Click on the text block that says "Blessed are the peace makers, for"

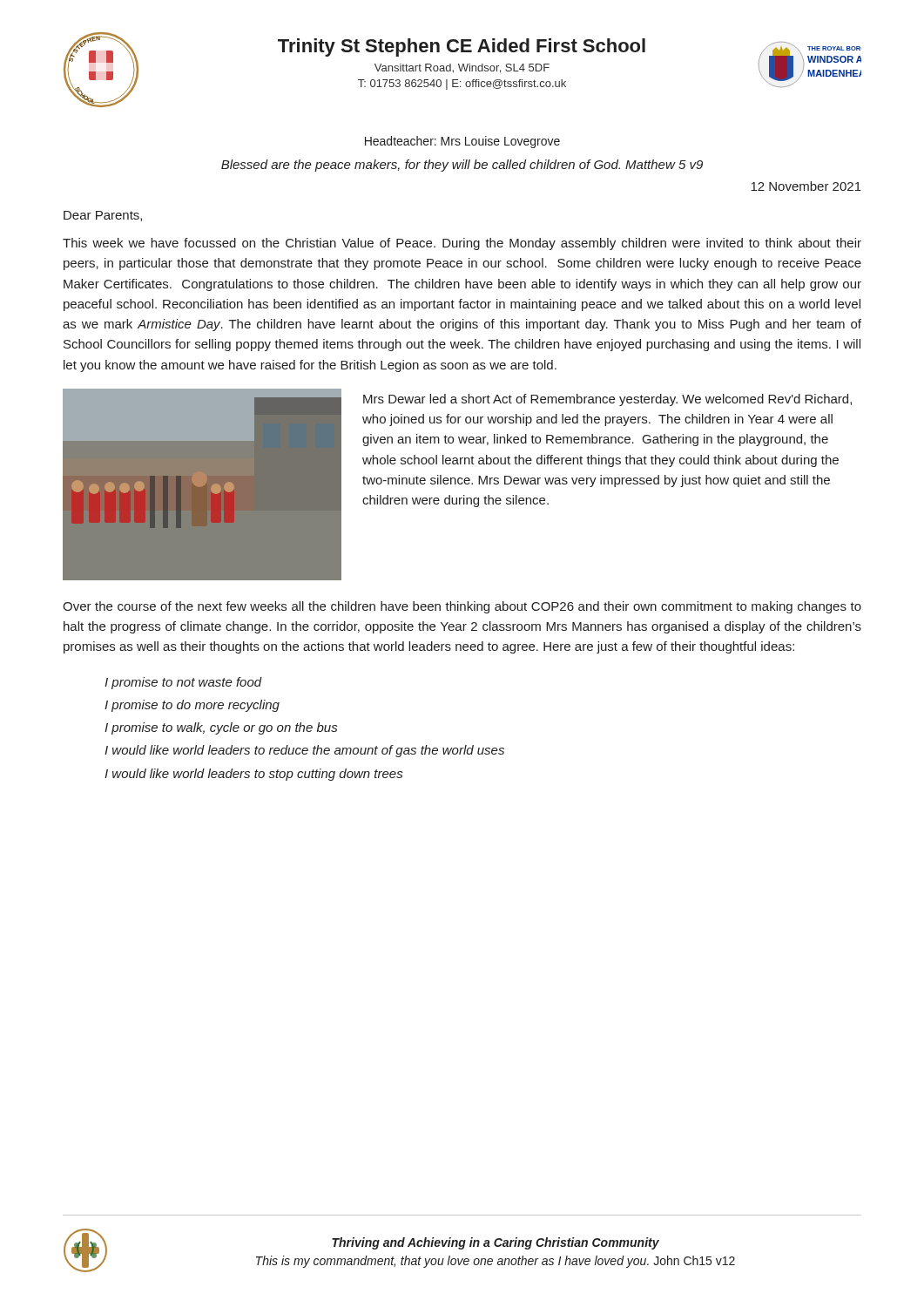point(462,164)
